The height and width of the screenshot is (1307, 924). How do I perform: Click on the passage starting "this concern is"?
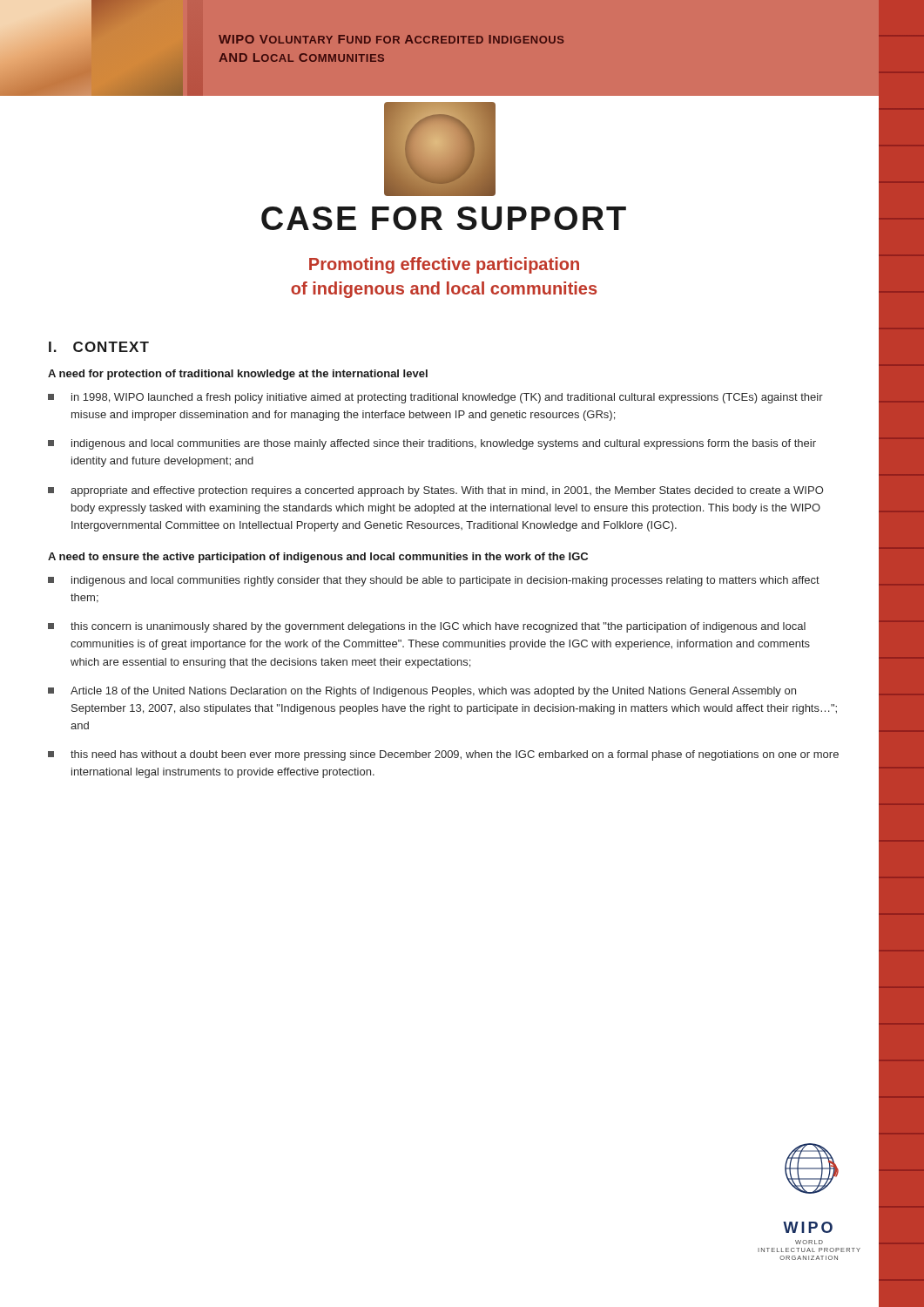444,644
